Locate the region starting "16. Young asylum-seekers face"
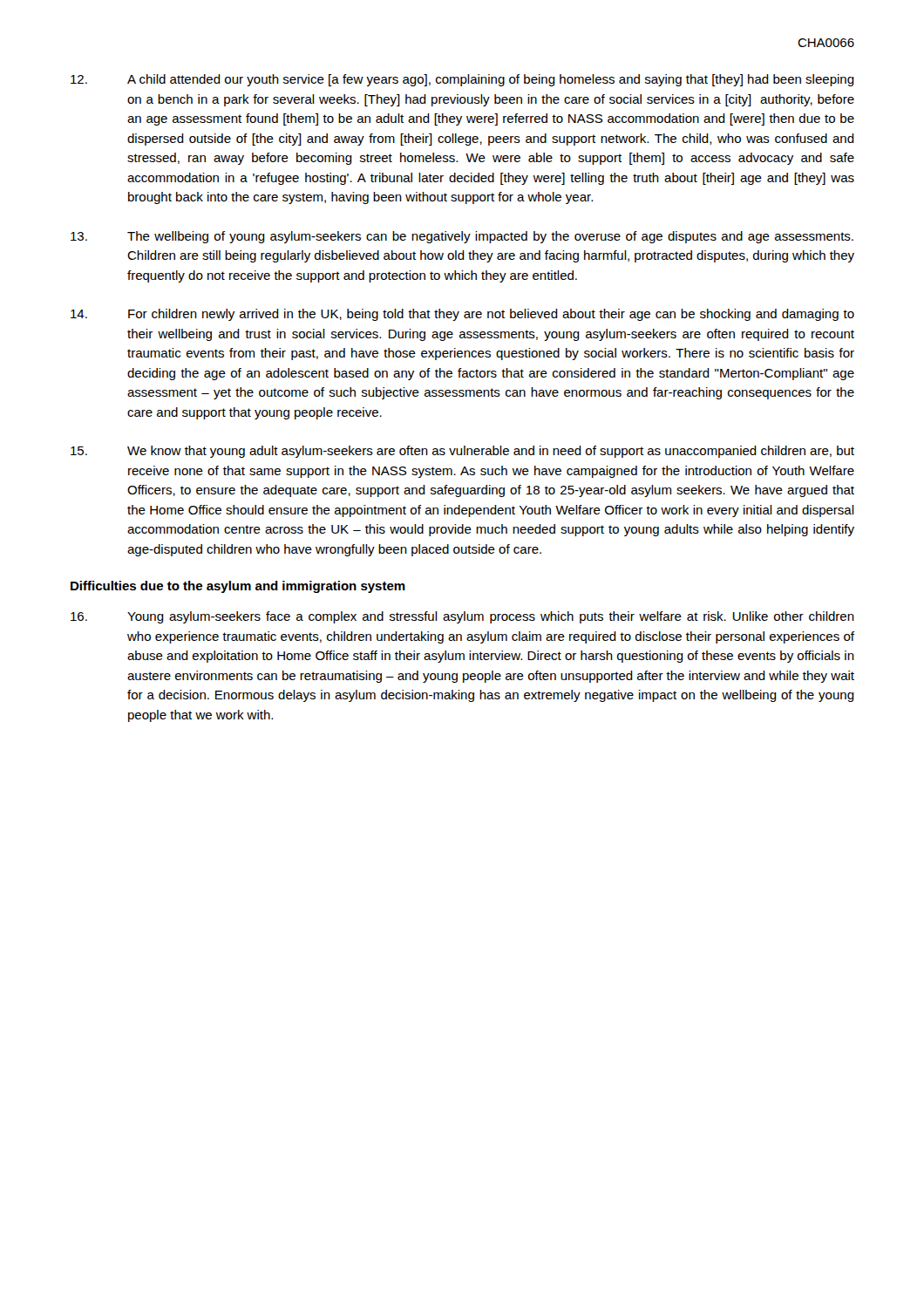Viewport: 924px width, 1308px height. (462, 666)
